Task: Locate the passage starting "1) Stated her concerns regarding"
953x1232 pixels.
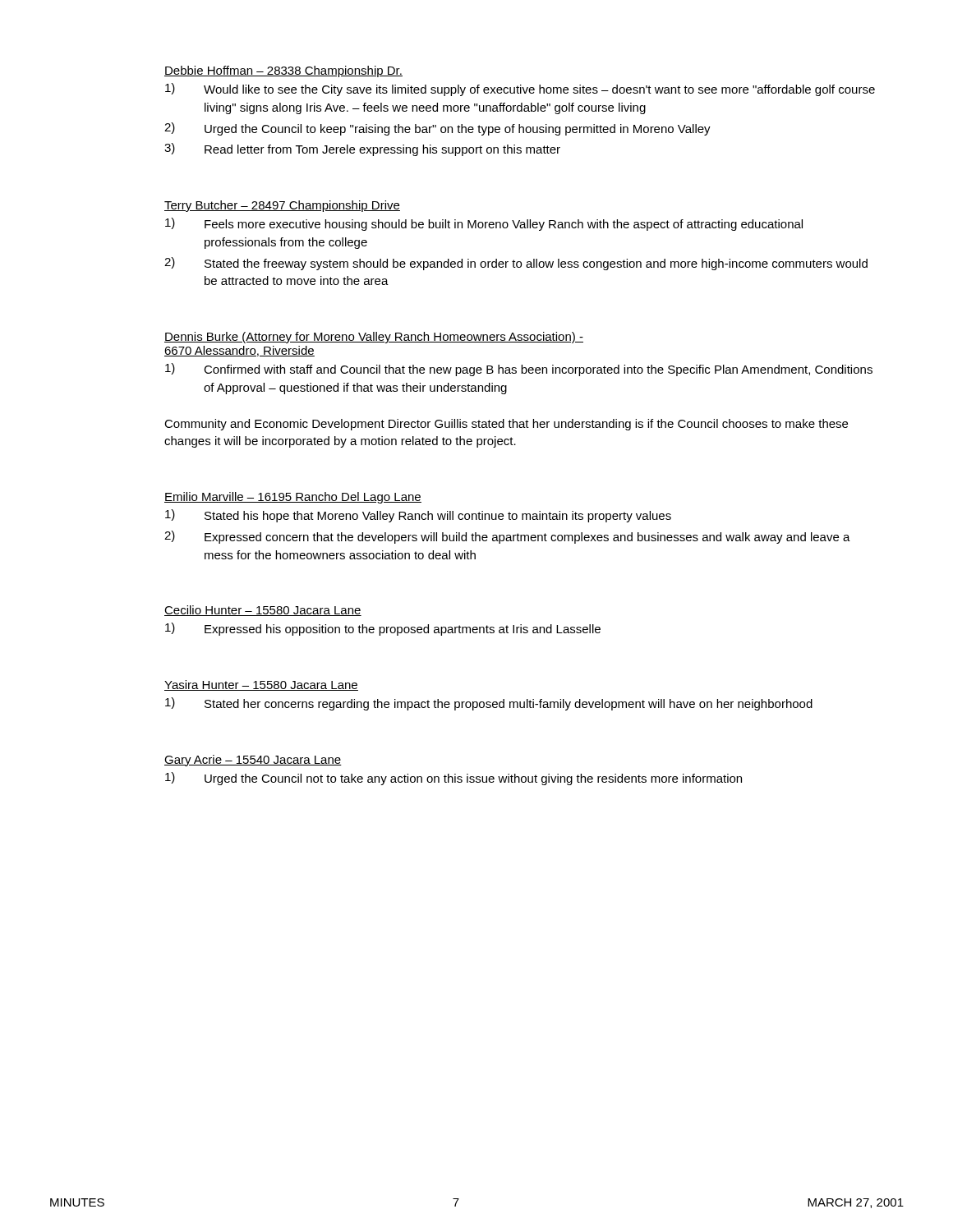Action: [x=522, y=704]
